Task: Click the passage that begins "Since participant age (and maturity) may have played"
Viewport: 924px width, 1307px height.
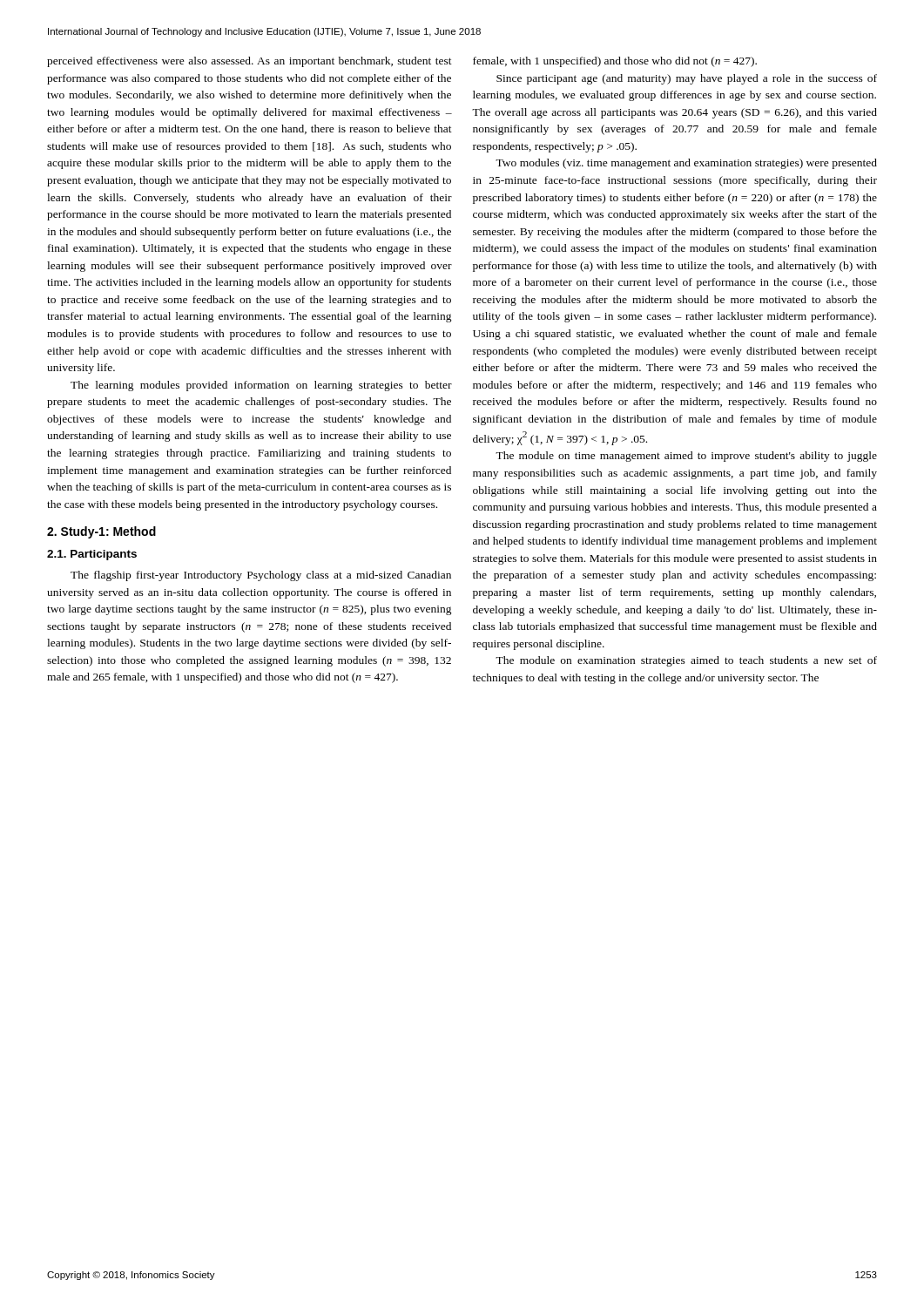Action: 675,112
